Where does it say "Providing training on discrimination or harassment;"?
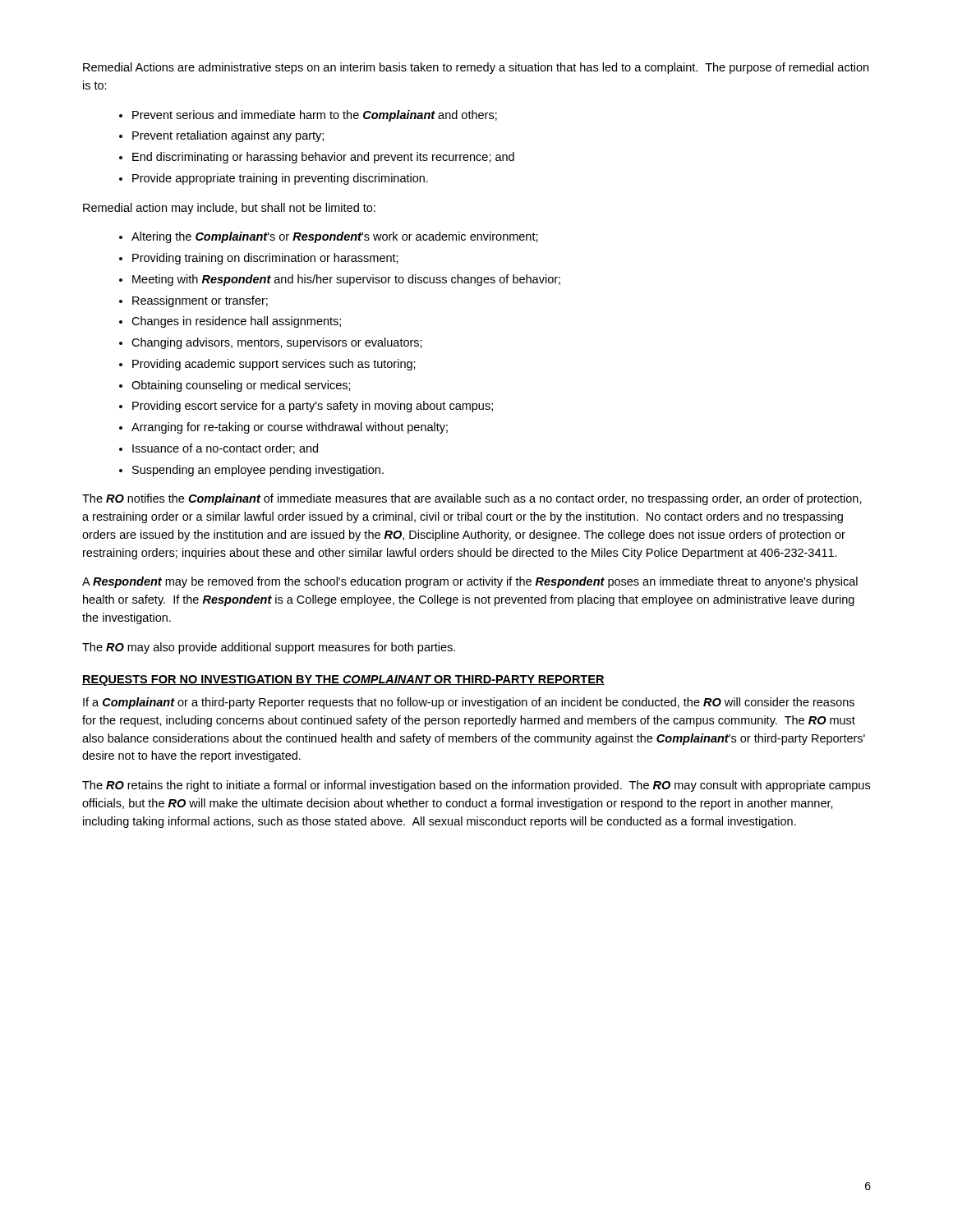Viewport: 953px width, 1232px height. tap(265, 258)
